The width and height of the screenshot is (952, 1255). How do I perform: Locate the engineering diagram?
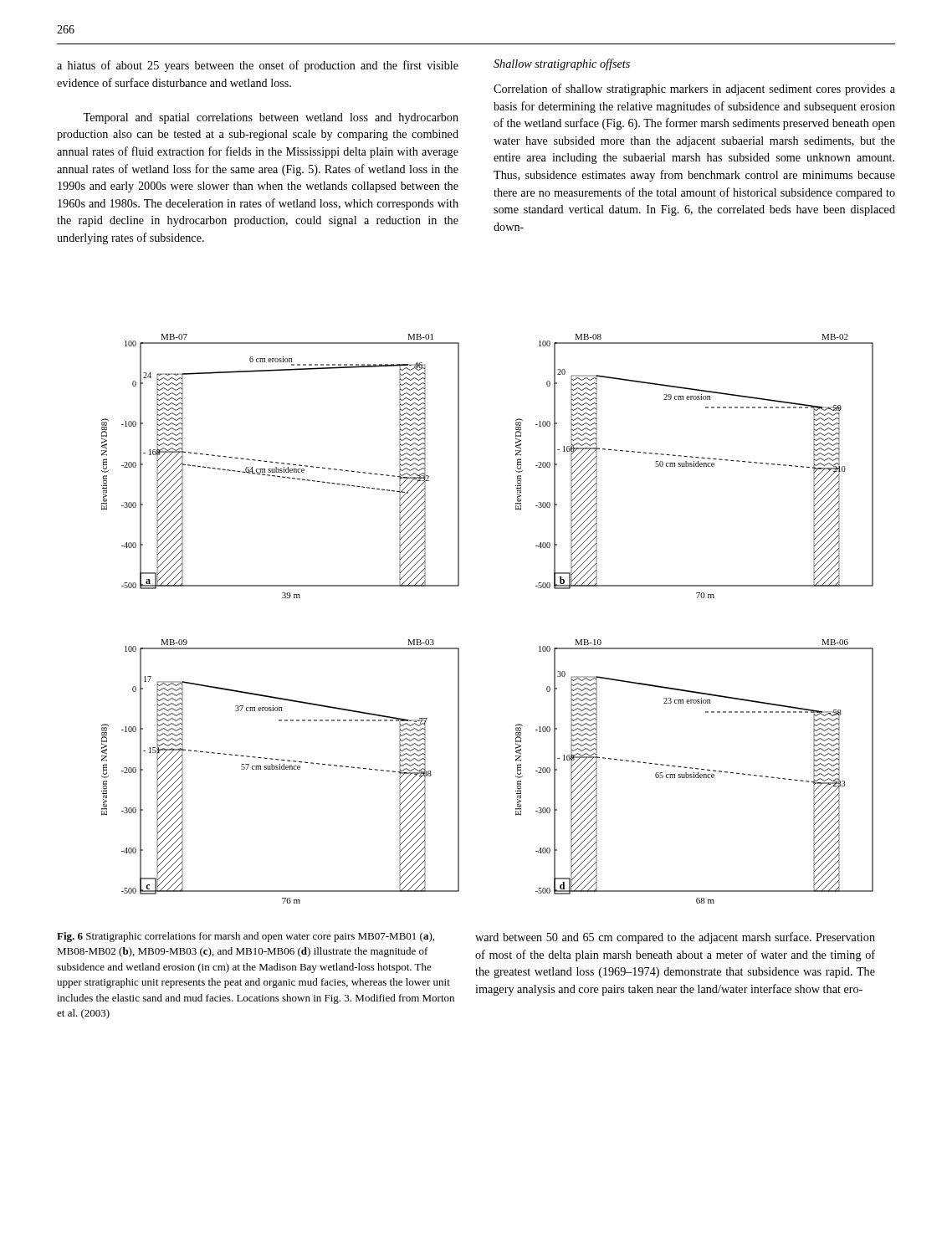(x=476, y=621)
